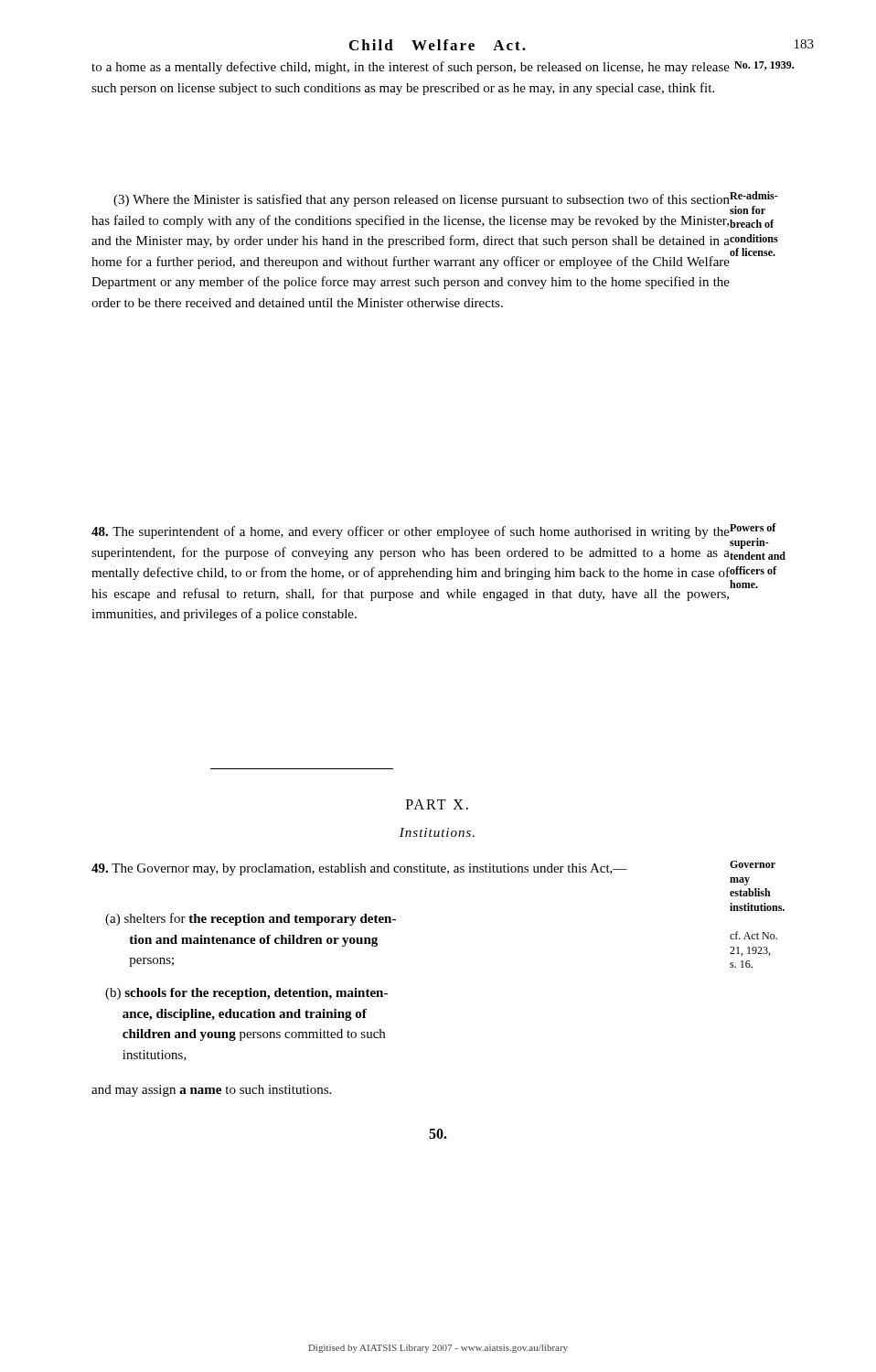876x1372 pixels.
Task: Locate the text block starting "to a home as a mentally defective child,"
Action: [x=411, y=77]
